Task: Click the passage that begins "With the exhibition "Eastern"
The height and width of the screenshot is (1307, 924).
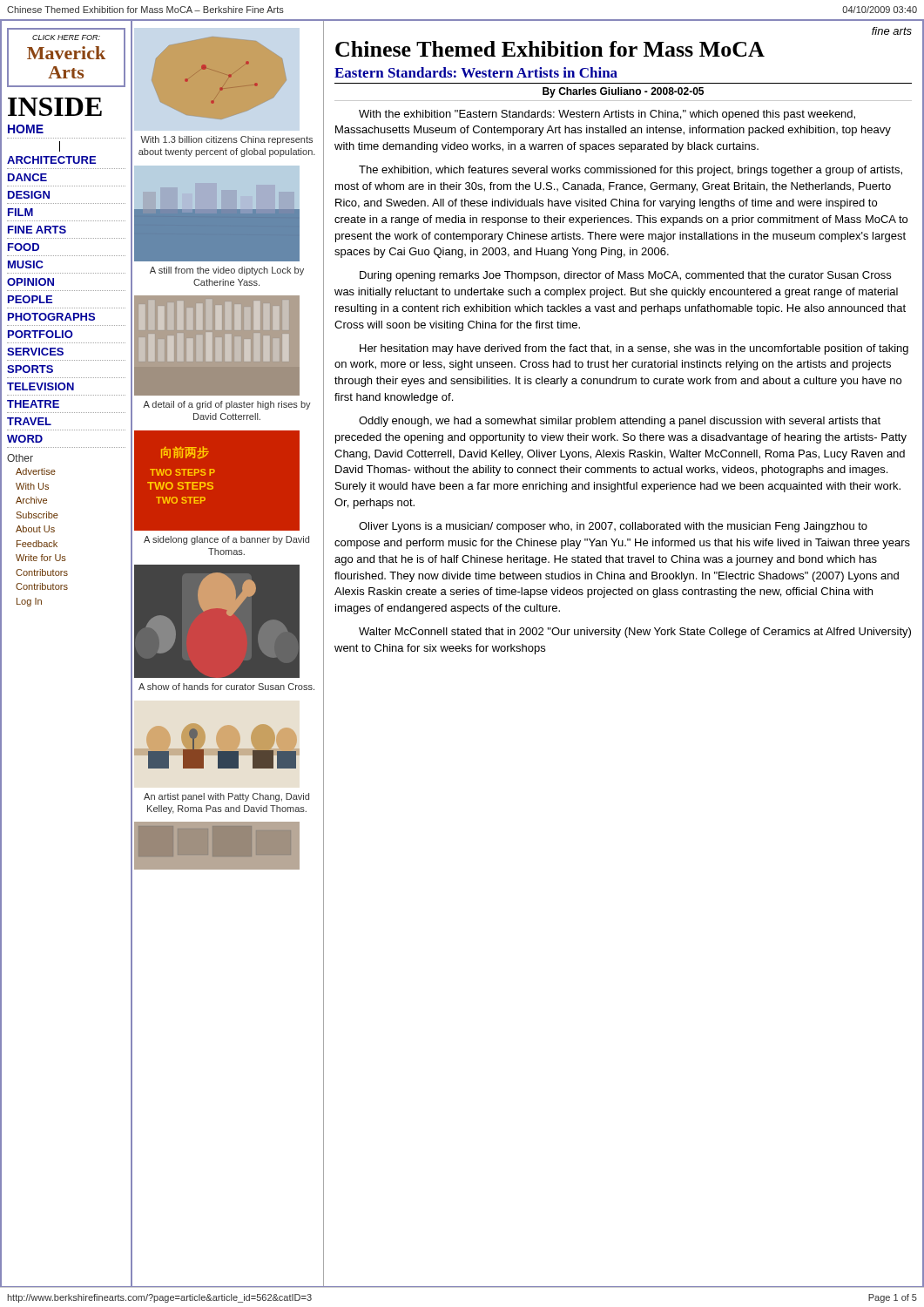Action: coord(613,130)
